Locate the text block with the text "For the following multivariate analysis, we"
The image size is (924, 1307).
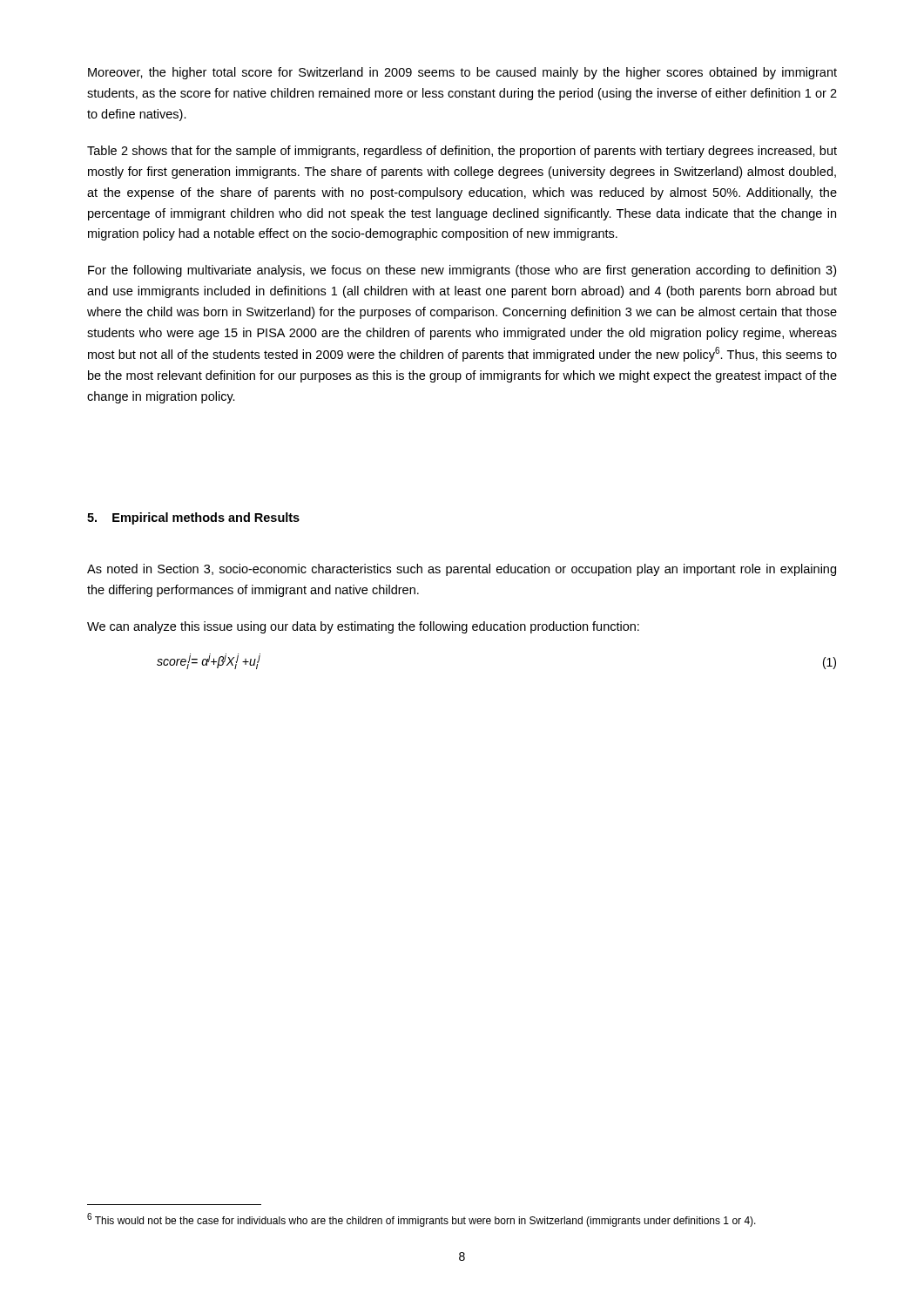tap(462, 333)
